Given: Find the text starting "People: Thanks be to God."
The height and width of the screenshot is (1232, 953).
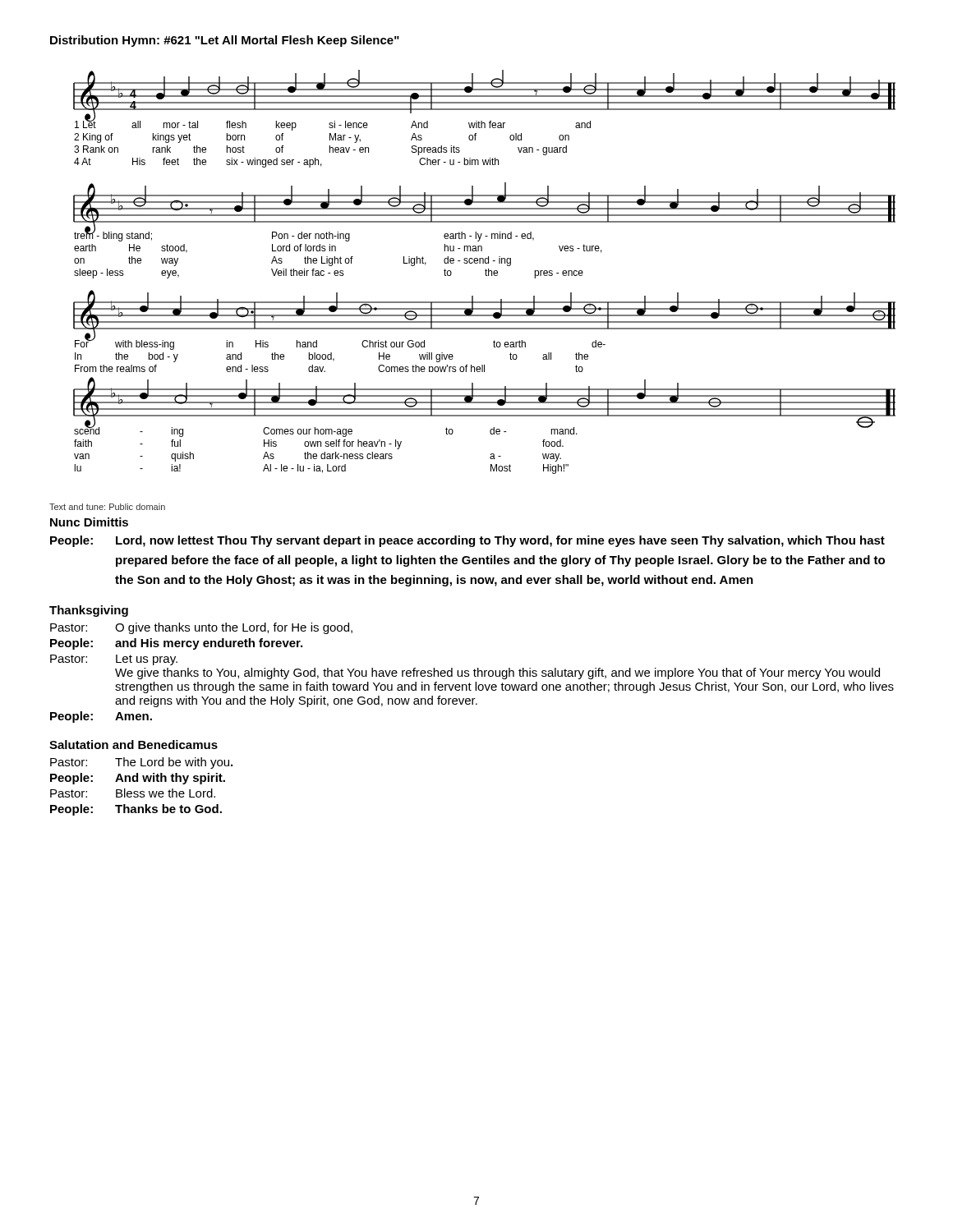Looking at the screenshot, I should (x=136, y=809).
